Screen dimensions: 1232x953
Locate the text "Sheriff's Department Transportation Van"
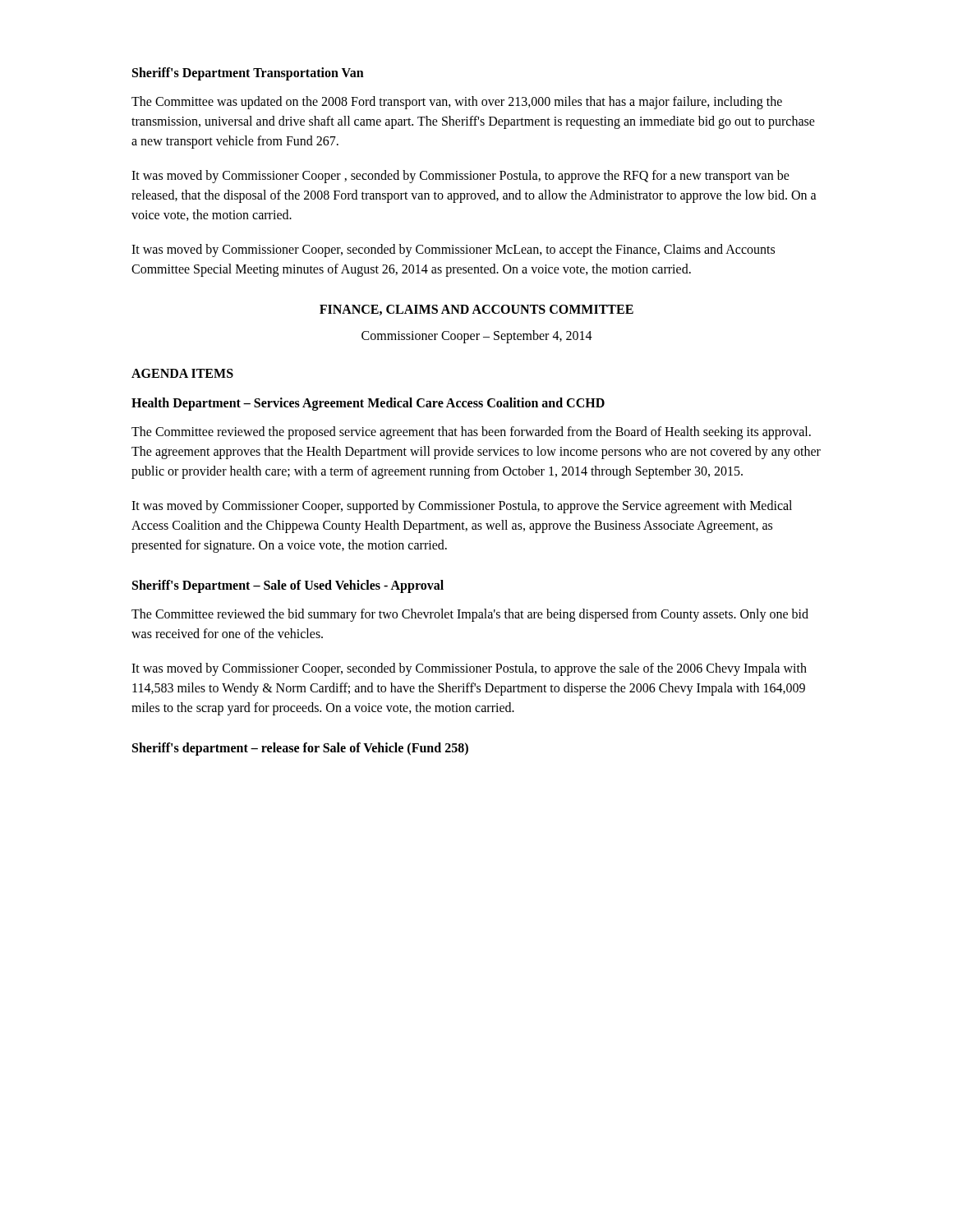[x=247, y=73]
